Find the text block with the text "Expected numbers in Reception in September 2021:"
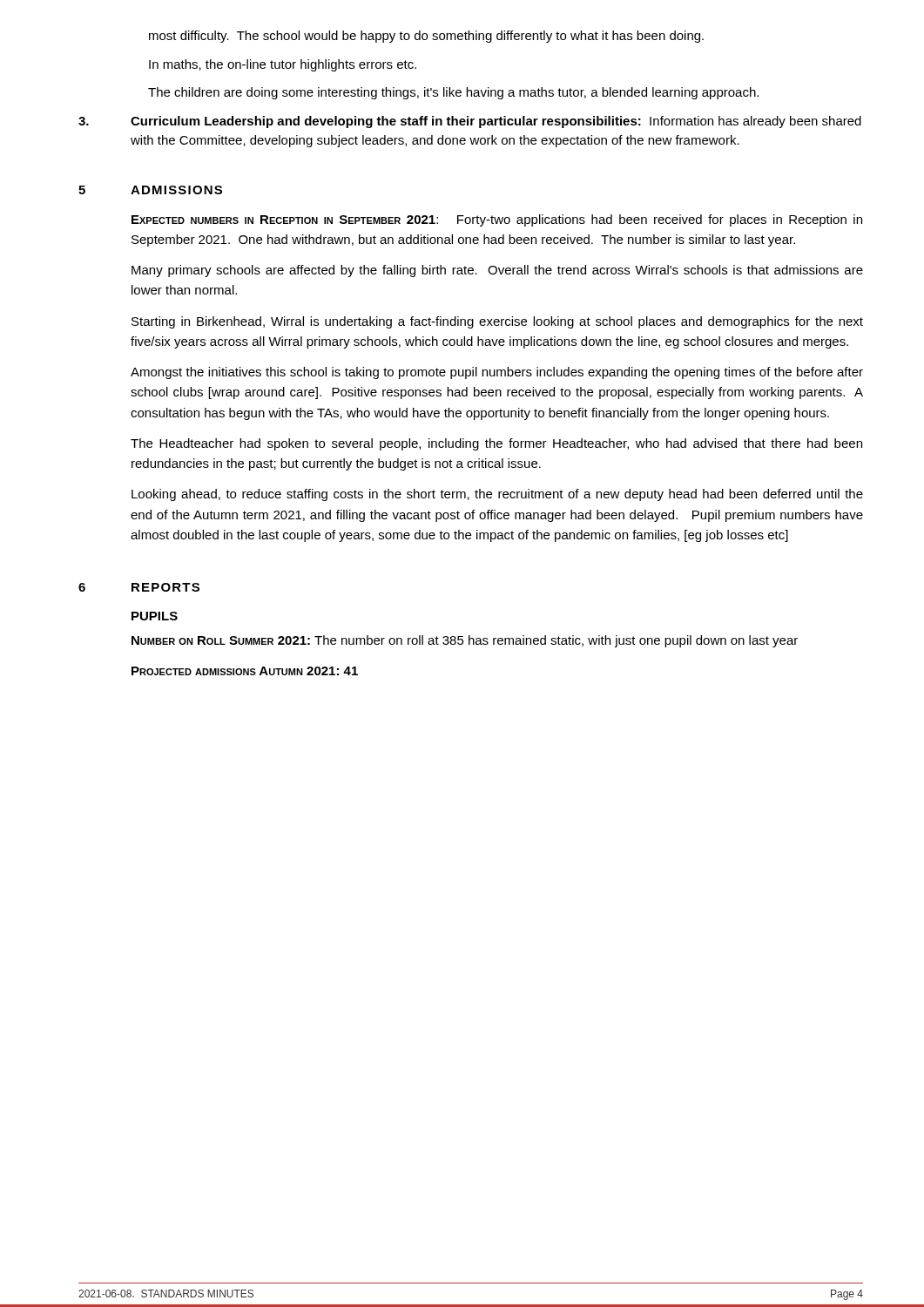This screenshot has width=924, height=1307. click(497, 229)
